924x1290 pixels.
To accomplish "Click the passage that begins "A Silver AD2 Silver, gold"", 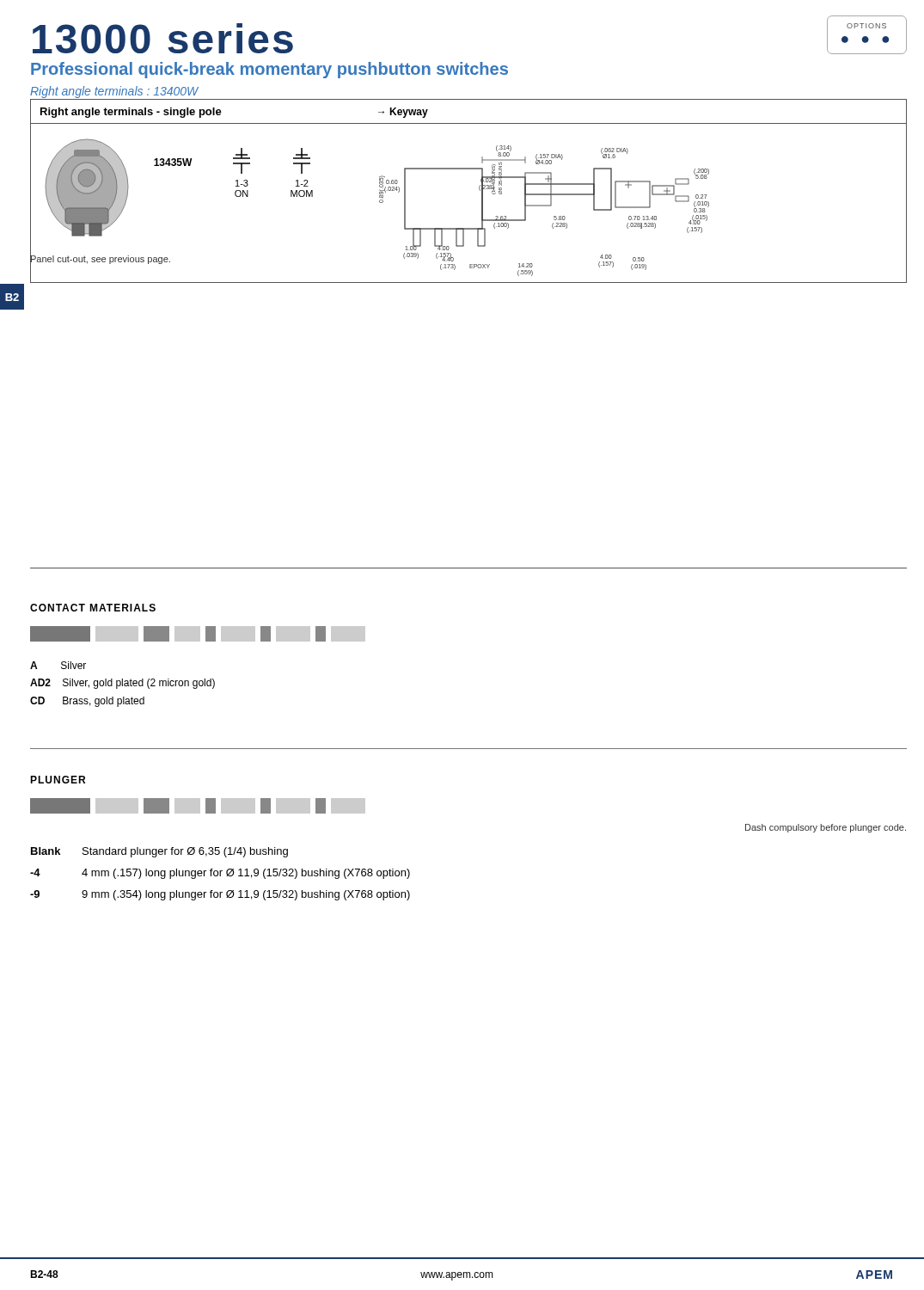I will pyautogui.click(x=123, y=683).
